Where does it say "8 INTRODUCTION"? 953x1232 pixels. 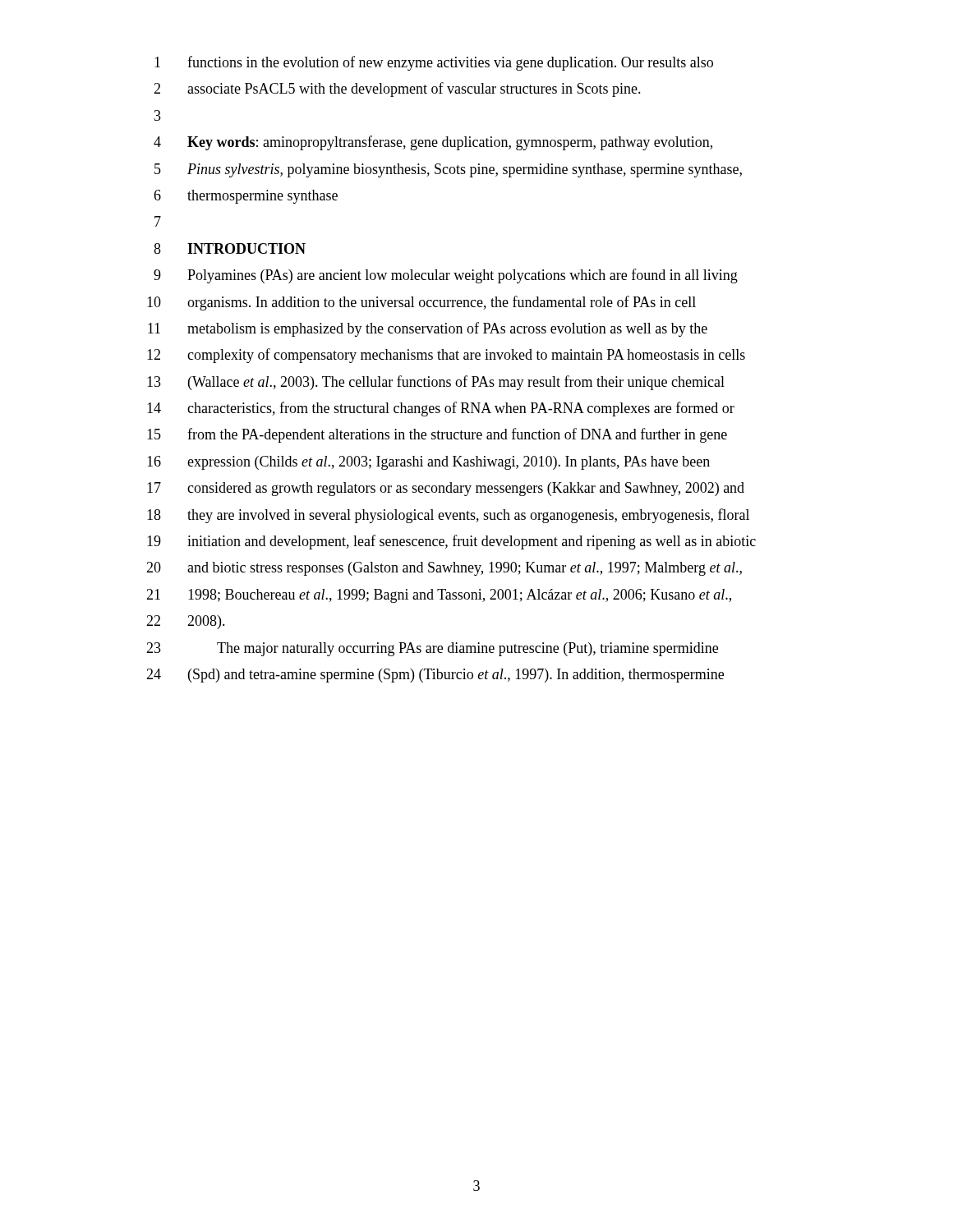[230, 248]
